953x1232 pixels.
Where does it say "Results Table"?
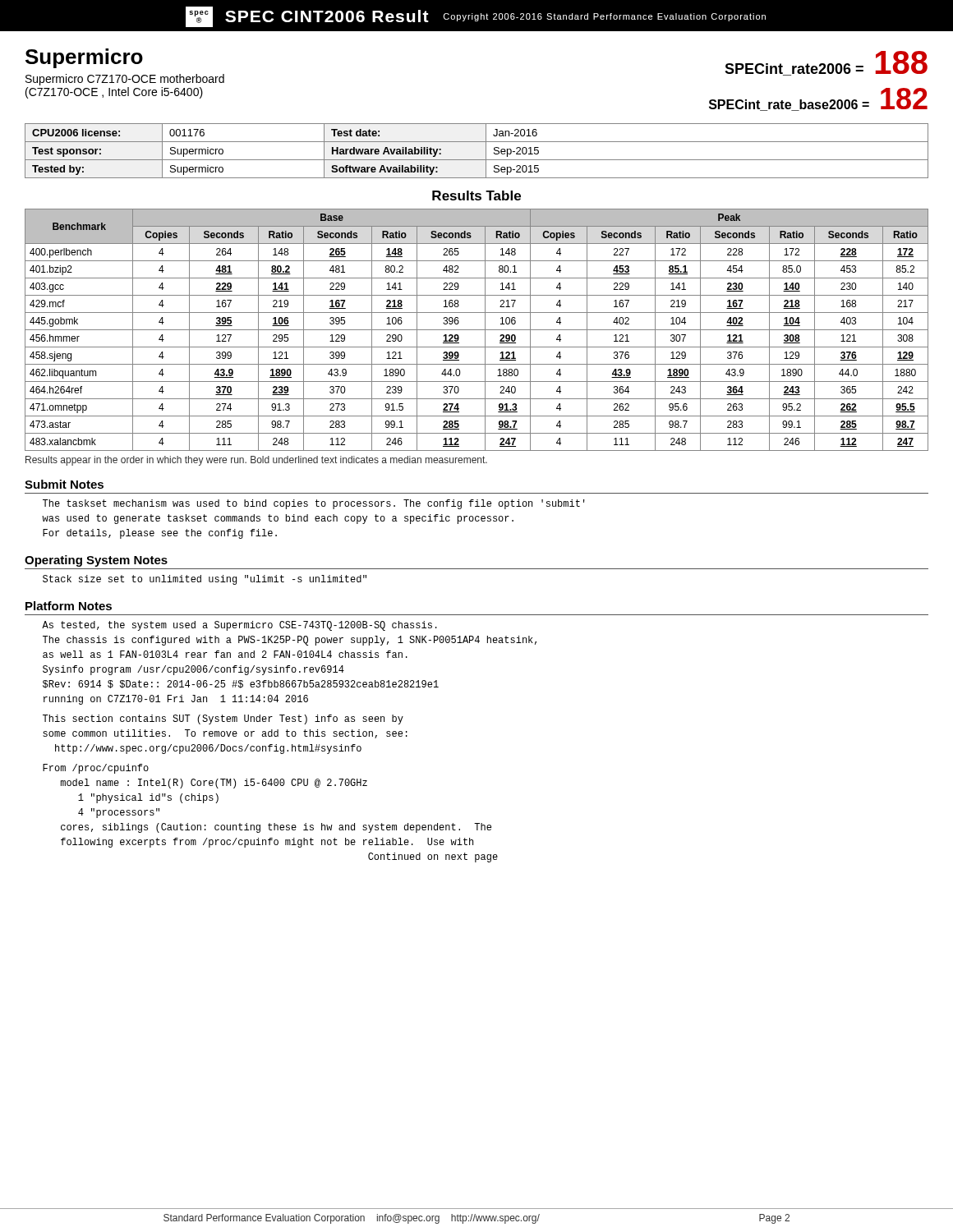point(476,196)
